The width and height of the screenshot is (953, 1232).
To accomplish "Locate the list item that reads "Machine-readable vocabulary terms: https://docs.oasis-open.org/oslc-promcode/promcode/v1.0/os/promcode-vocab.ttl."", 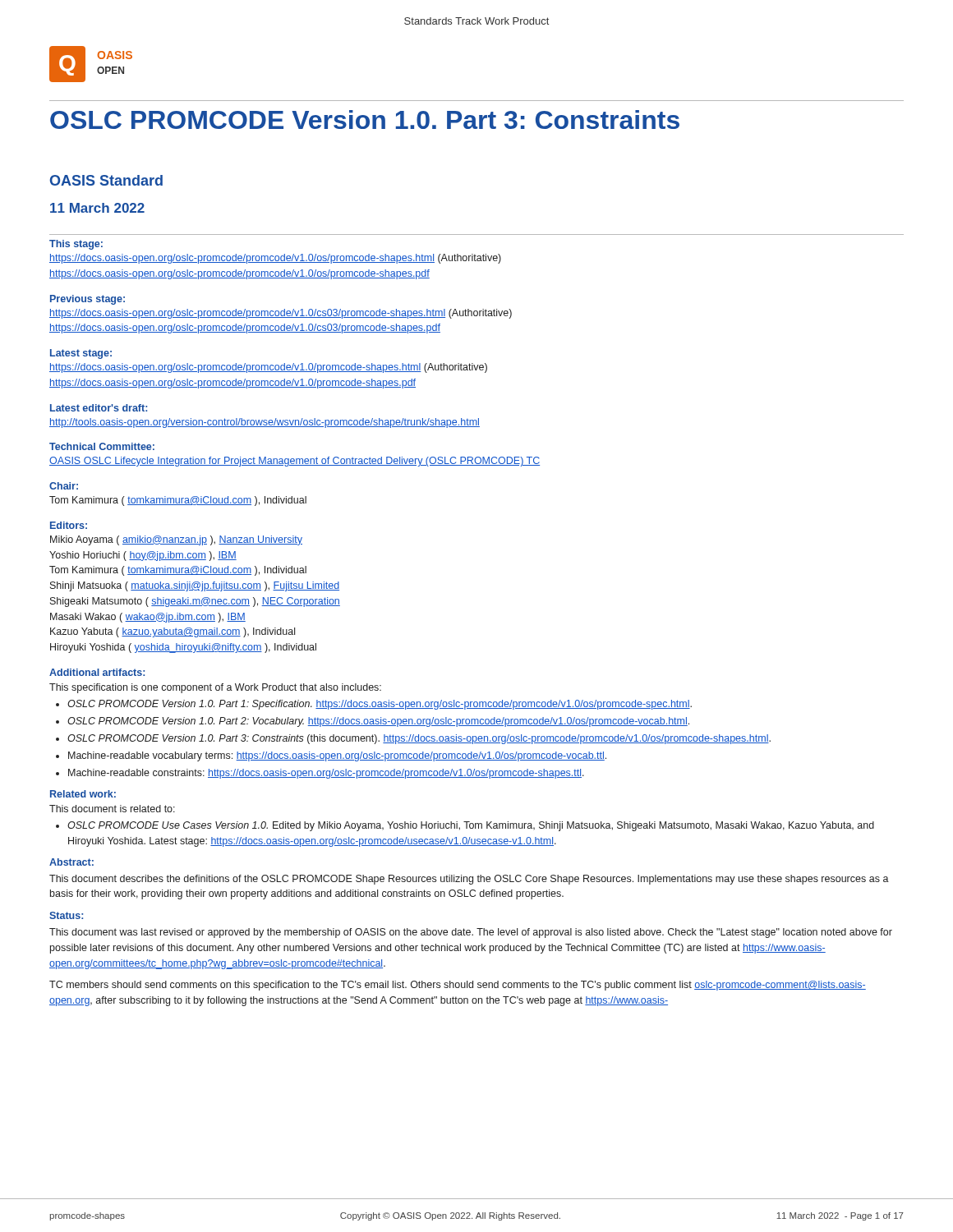I will [x=337, y=756].
